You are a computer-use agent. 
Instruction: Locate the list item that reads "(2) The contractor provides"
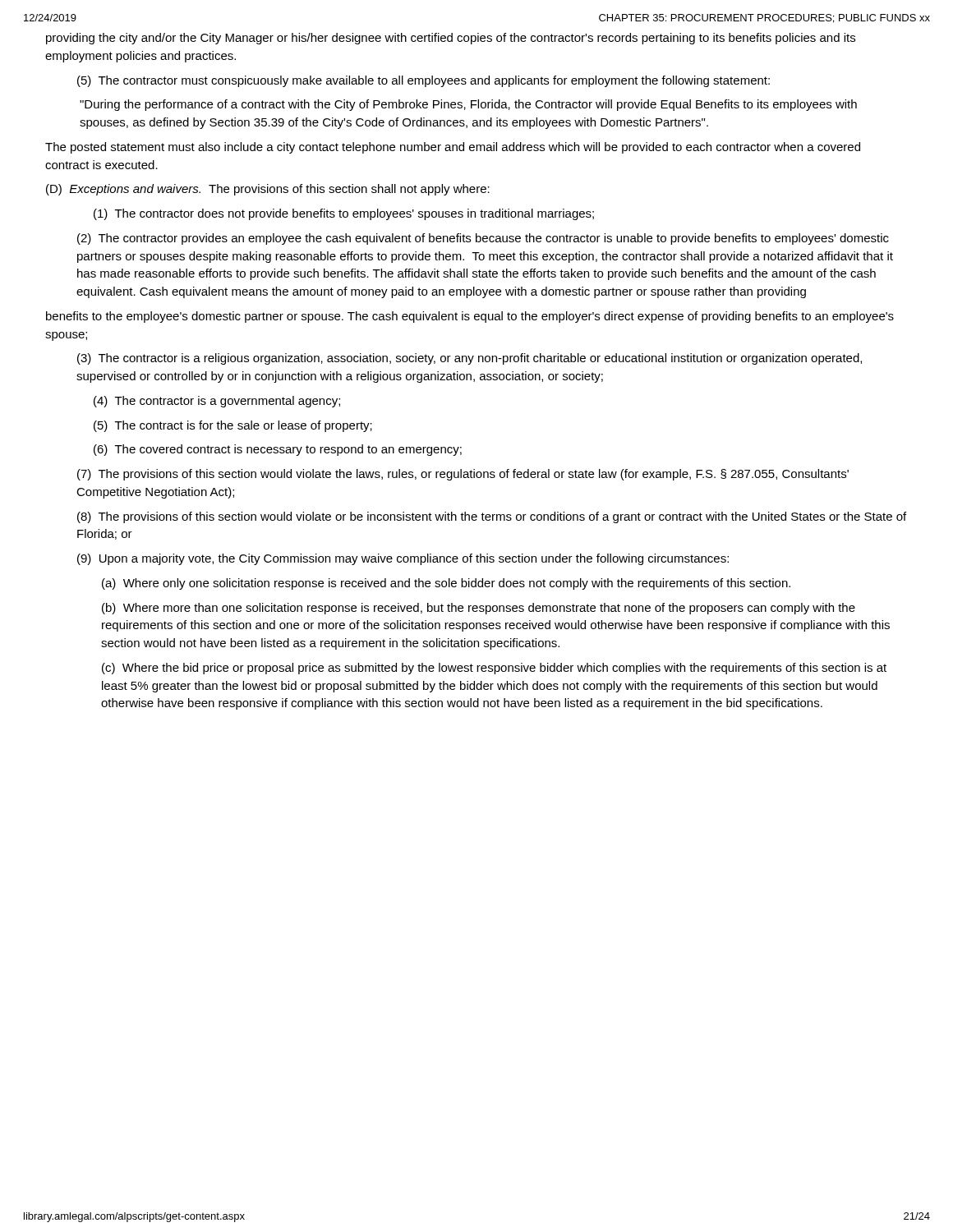[x=485, y=264]
